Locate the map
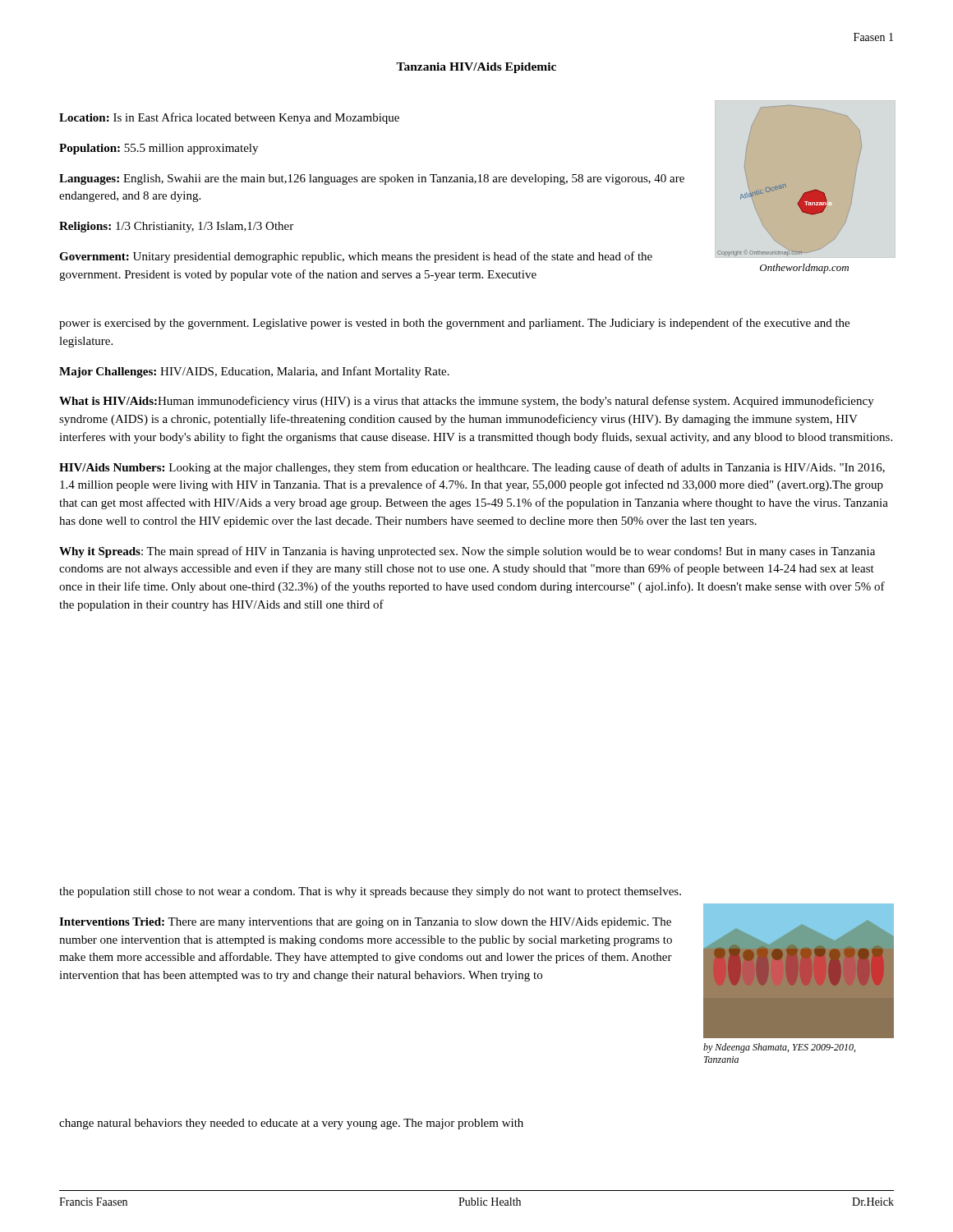This screenshot has height=1232, width=953. point(804,187)
